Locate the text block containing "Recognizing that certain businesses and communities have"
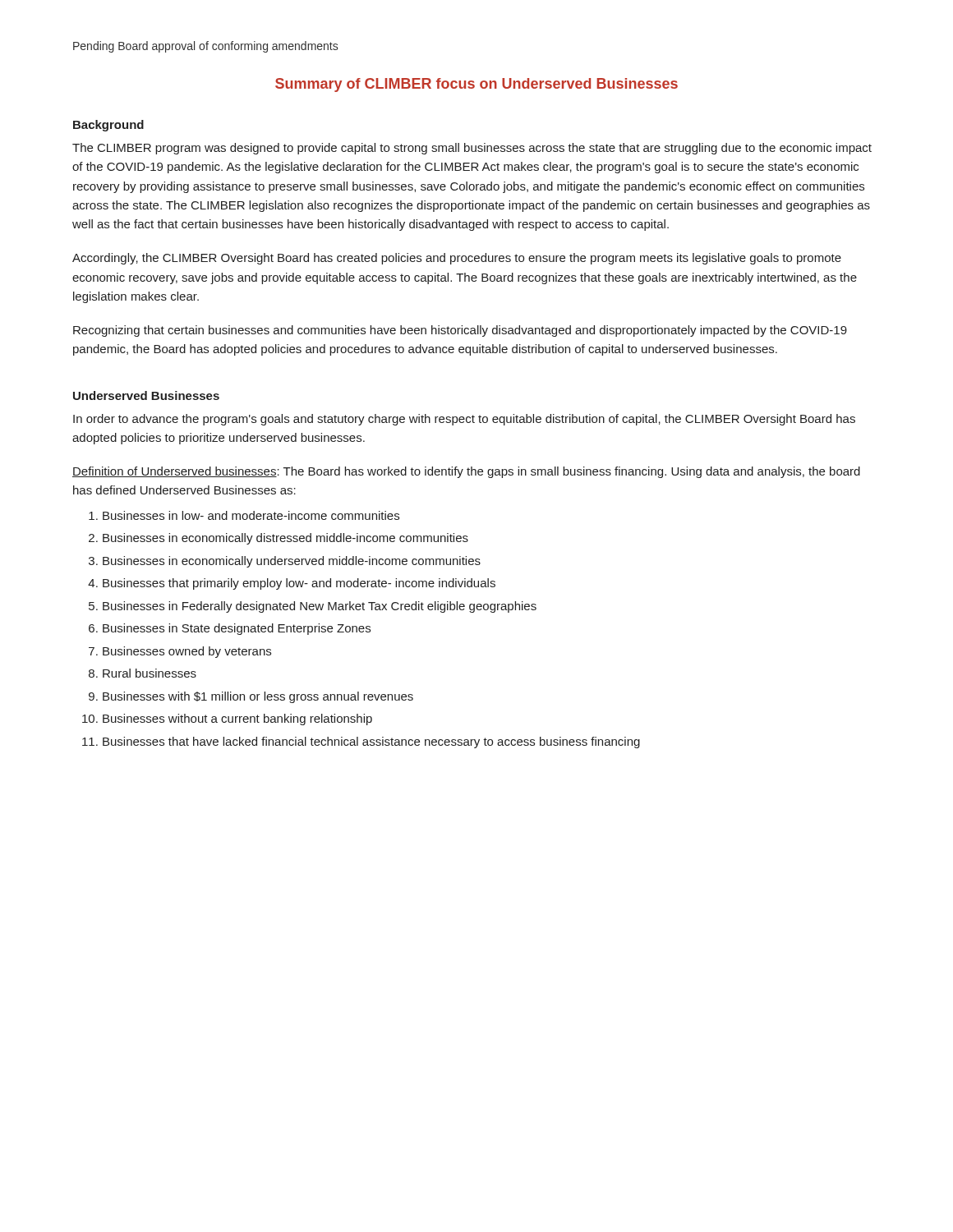This screenshot has width=953, height=1232. 460,339
